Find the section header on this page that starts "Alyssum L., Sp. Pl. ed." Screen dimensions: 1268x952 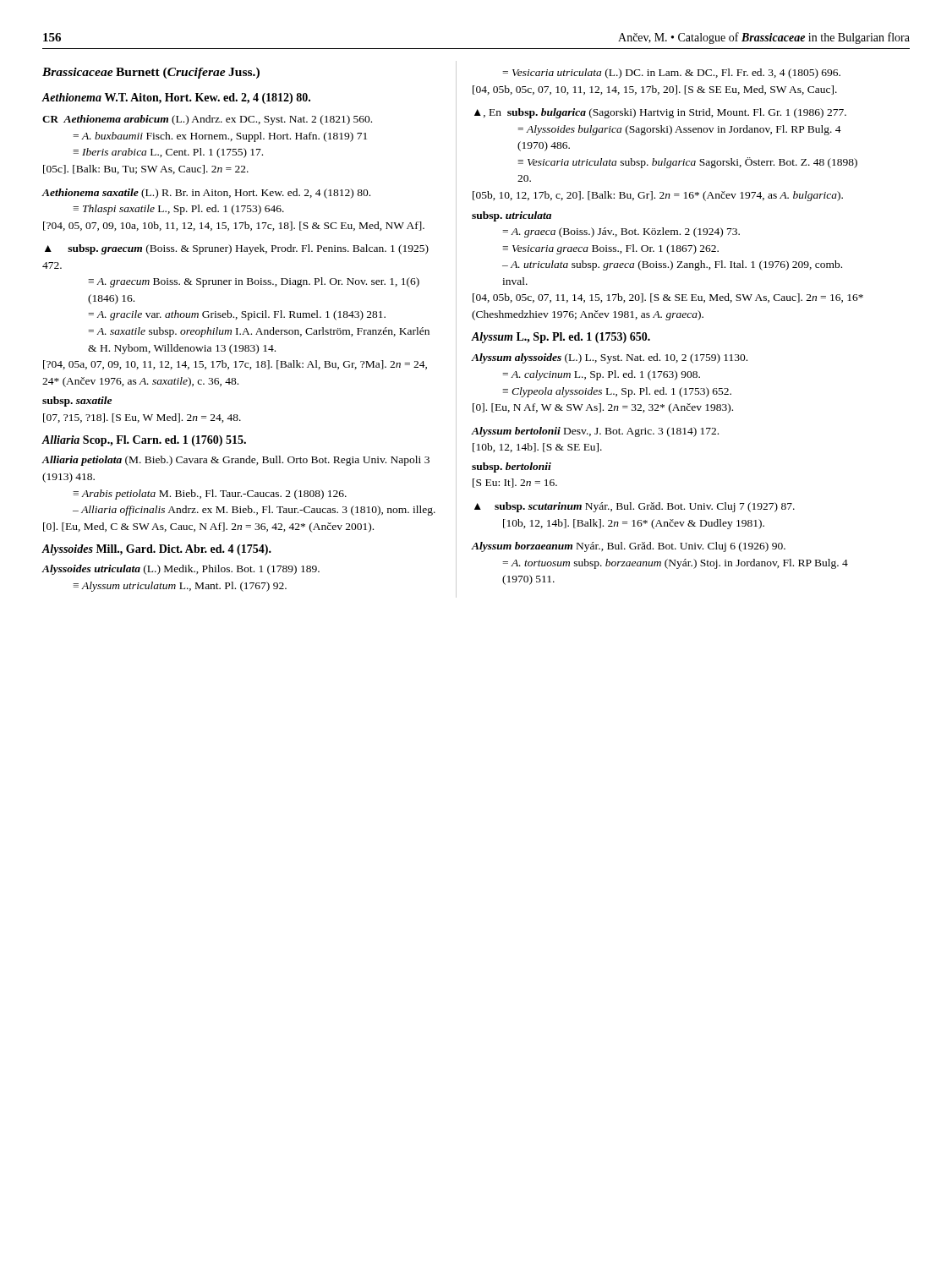pyautogui.click(x=561, y=337)
